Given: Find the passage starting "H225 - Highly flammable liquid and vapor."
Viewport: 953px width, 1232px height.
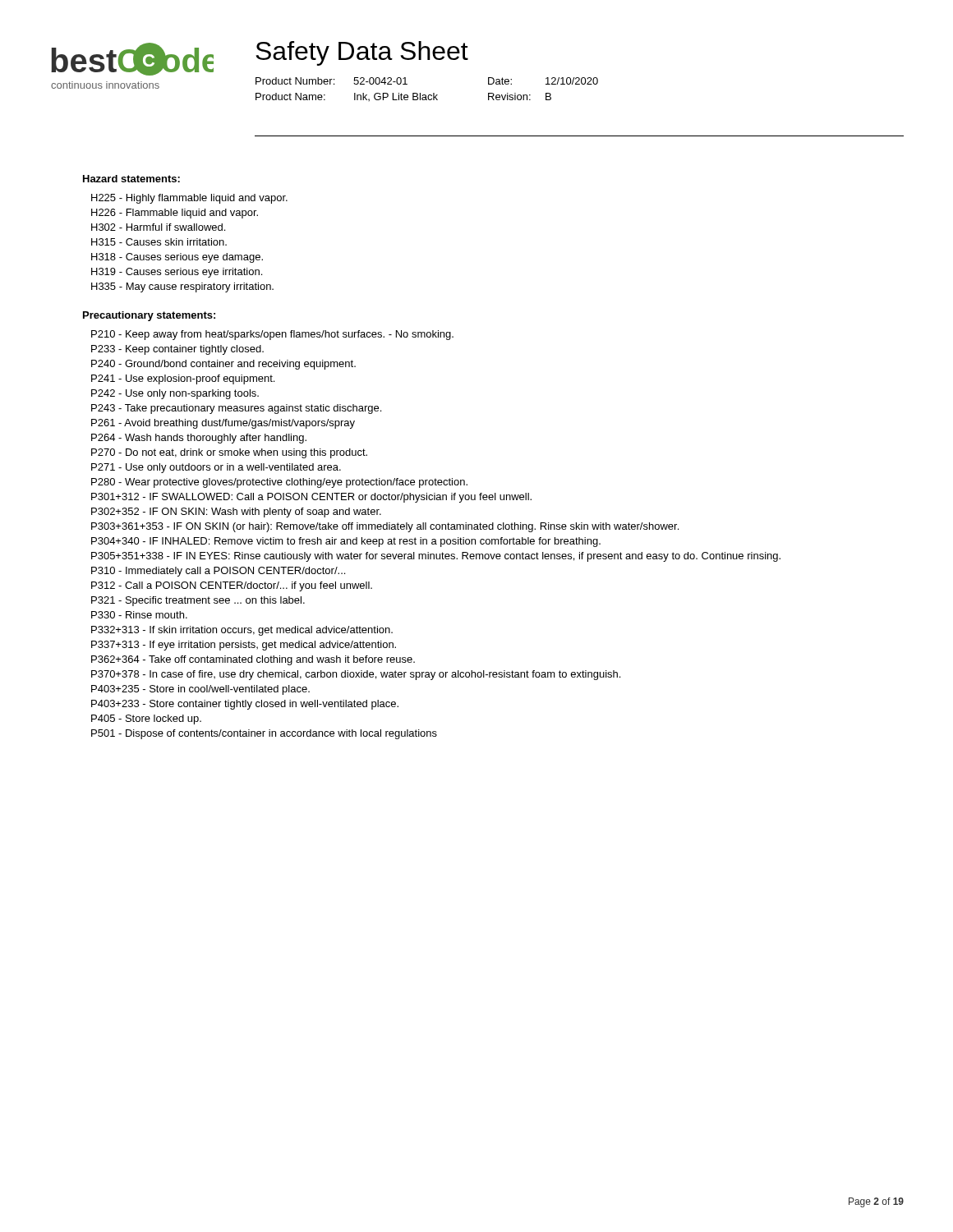Looking at the screenshot, I should 189,197.
